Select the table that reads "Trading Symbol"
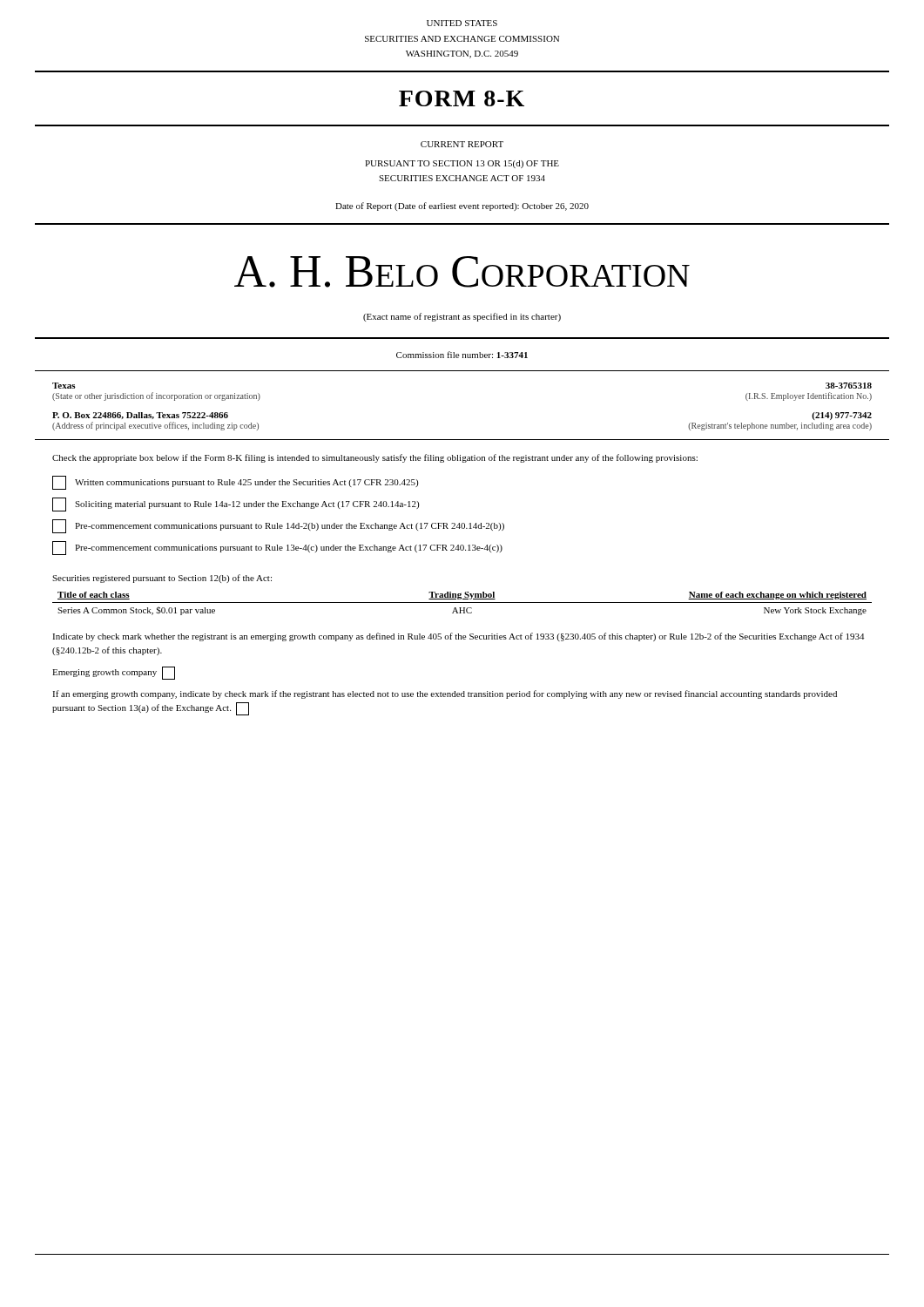Image resolution: width=924 pixels, height=1307 pixels. pos(462,601)
